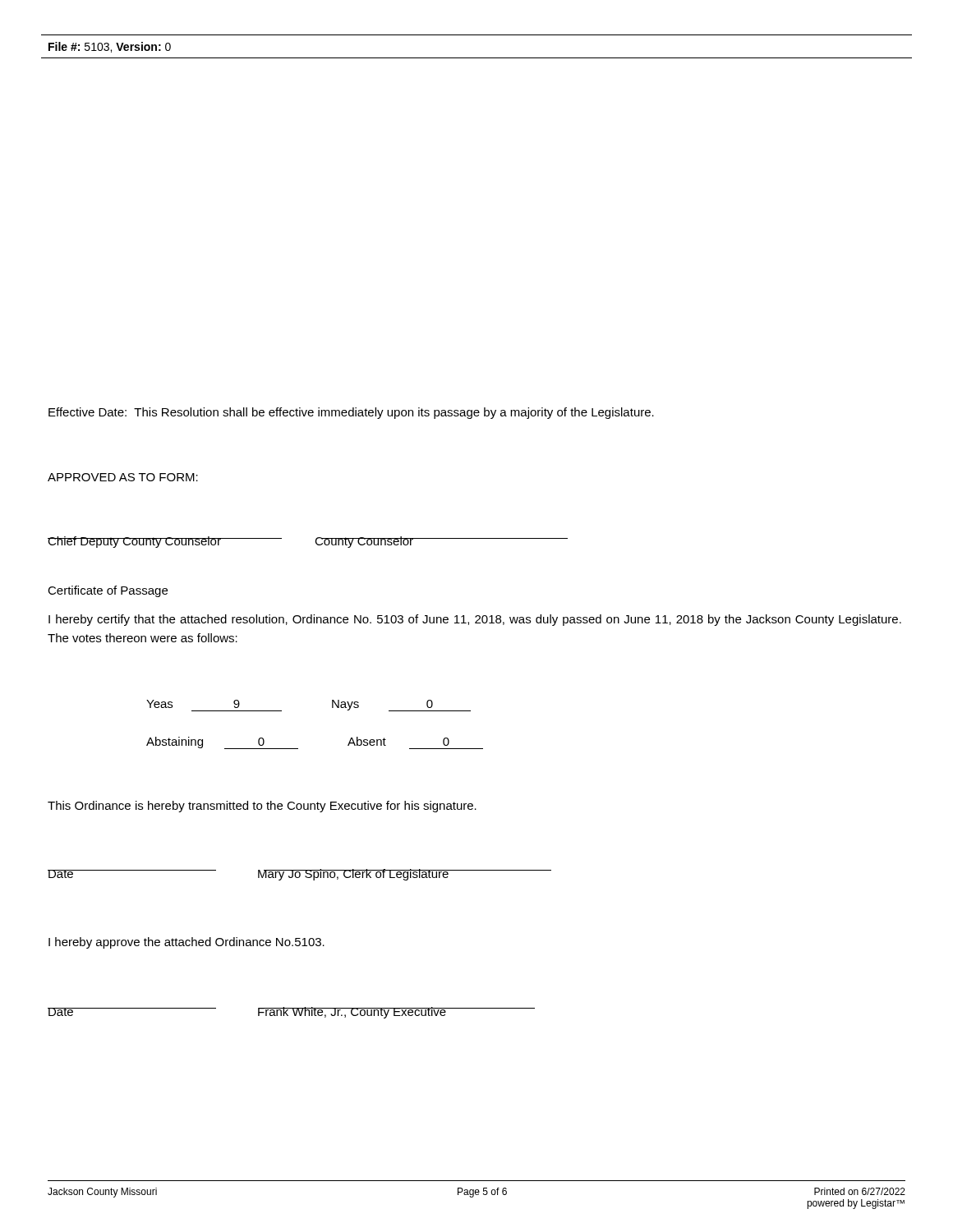The width and height of the screenshot is (953, 1232).
Task: Point to "Certificate of Passage"
Action: (x=108, y=590)
